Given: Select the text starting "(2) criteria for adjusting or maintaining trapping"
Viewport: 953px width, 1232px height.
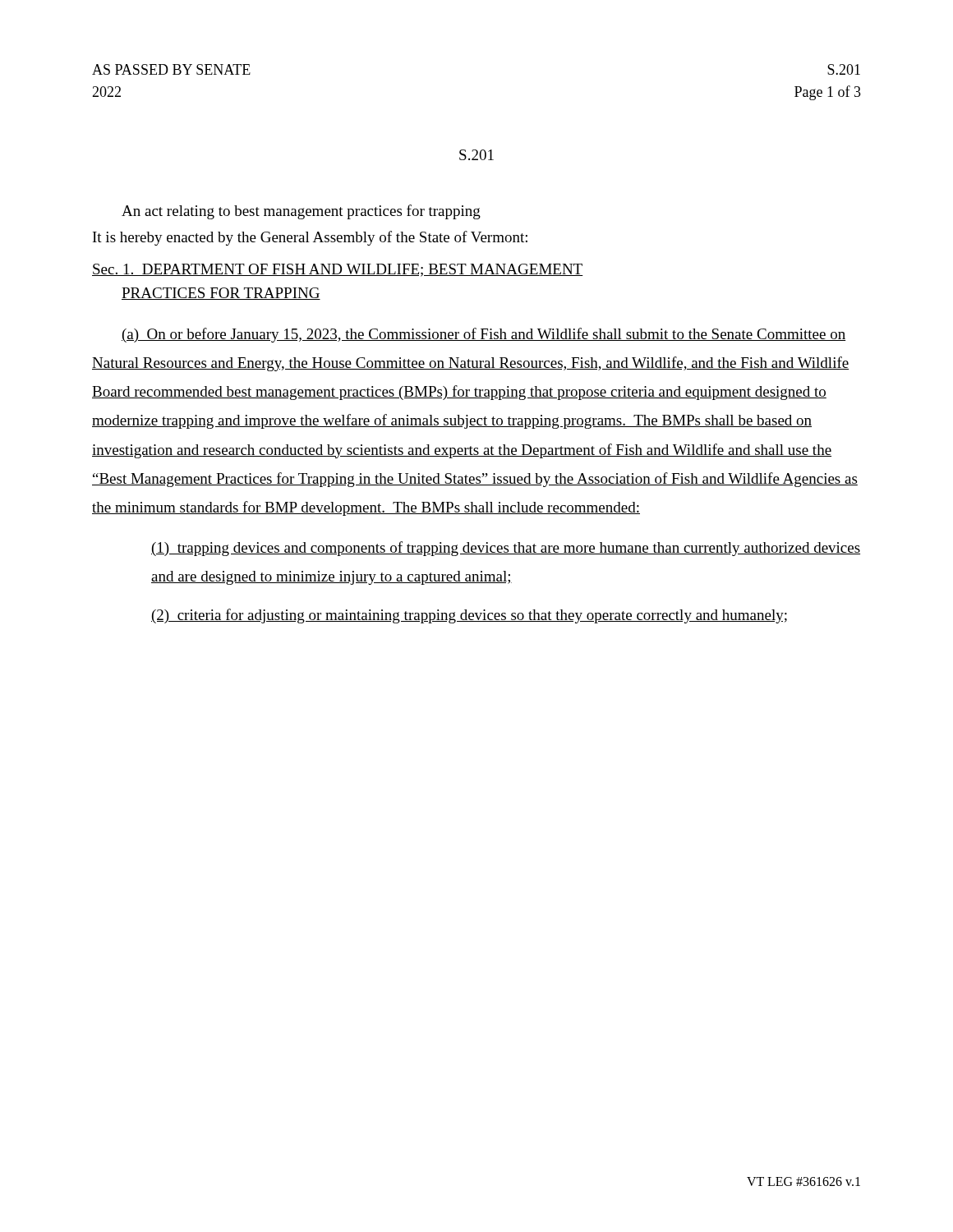Looking at the screenshot, I should [x=470, y=615].
